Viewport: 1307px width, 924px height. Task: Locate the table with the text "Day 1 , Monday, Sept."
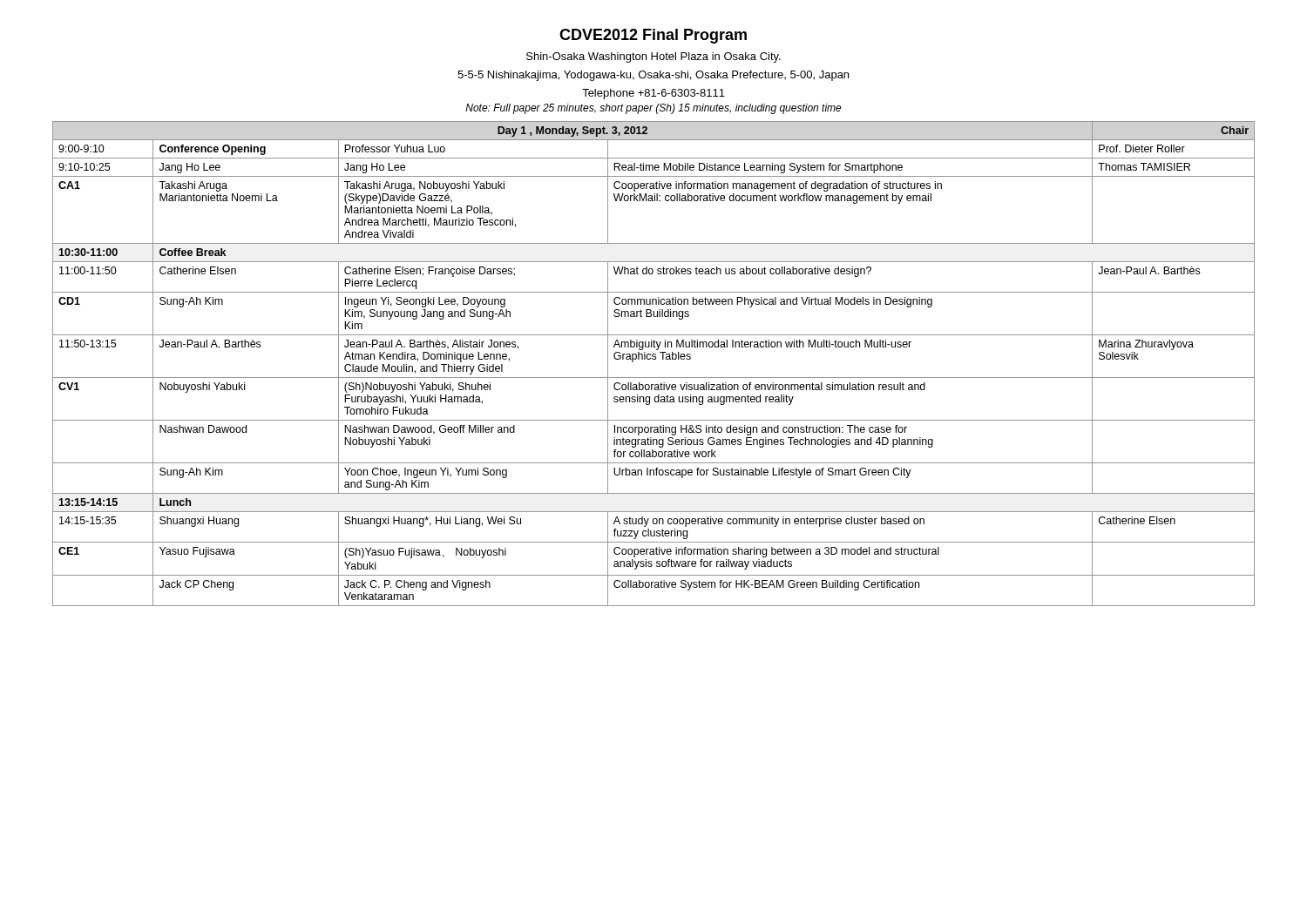(x=654, y=364)
